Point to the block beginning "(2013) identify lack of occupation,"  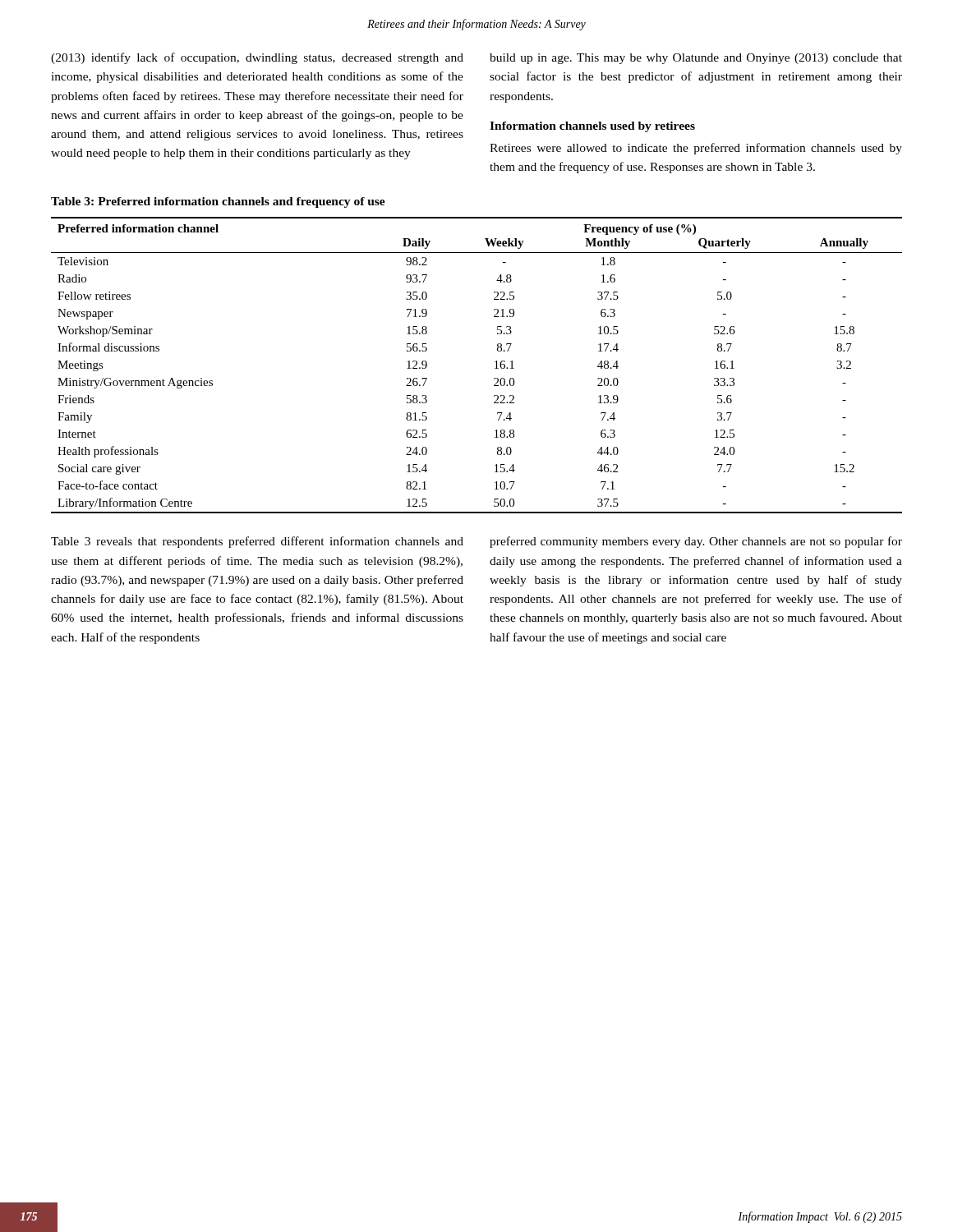pyautogui.click(x=257, y=105)
